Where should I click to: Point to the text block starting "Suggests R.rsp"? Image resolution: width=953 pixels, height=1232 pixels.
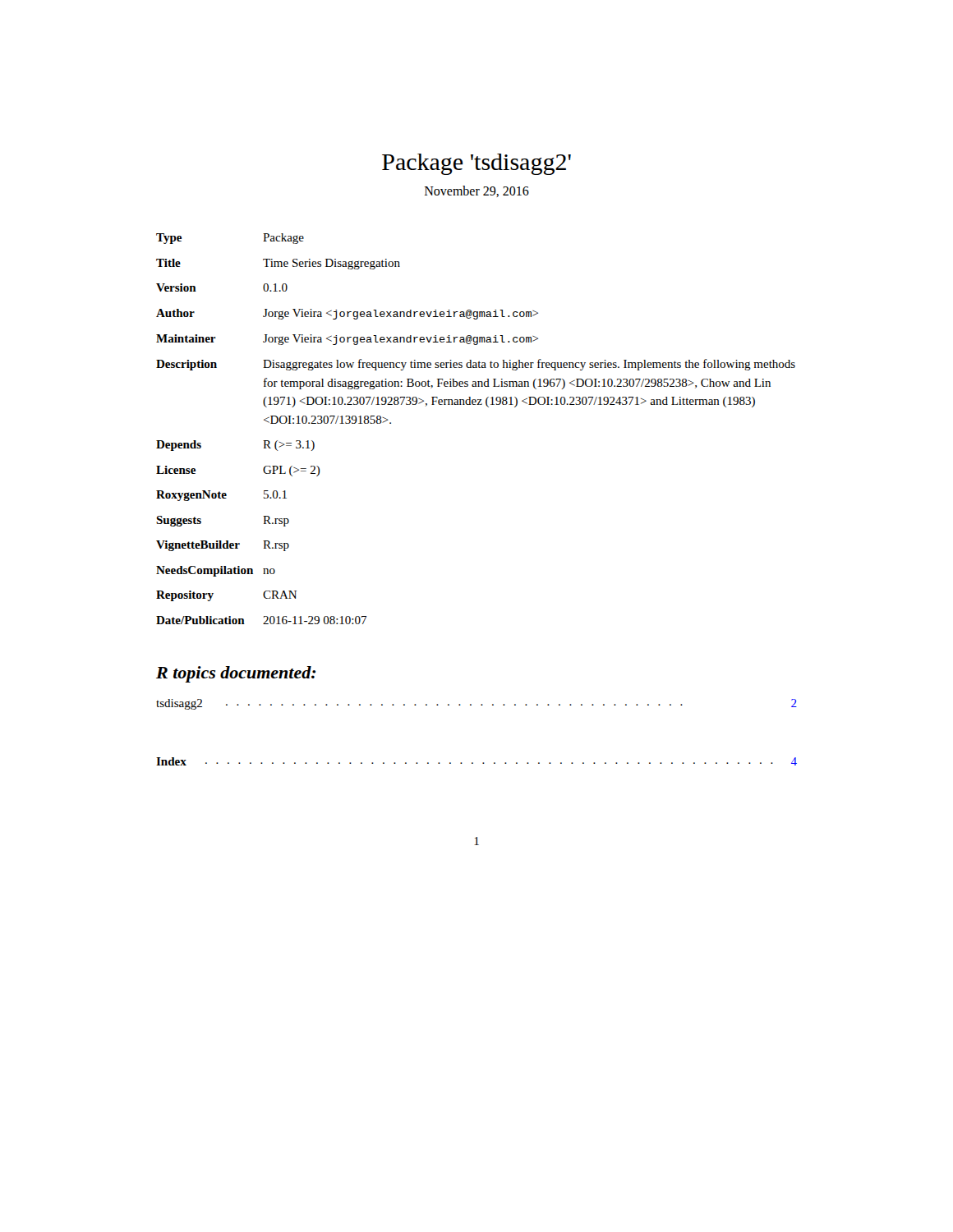point(185,521)
